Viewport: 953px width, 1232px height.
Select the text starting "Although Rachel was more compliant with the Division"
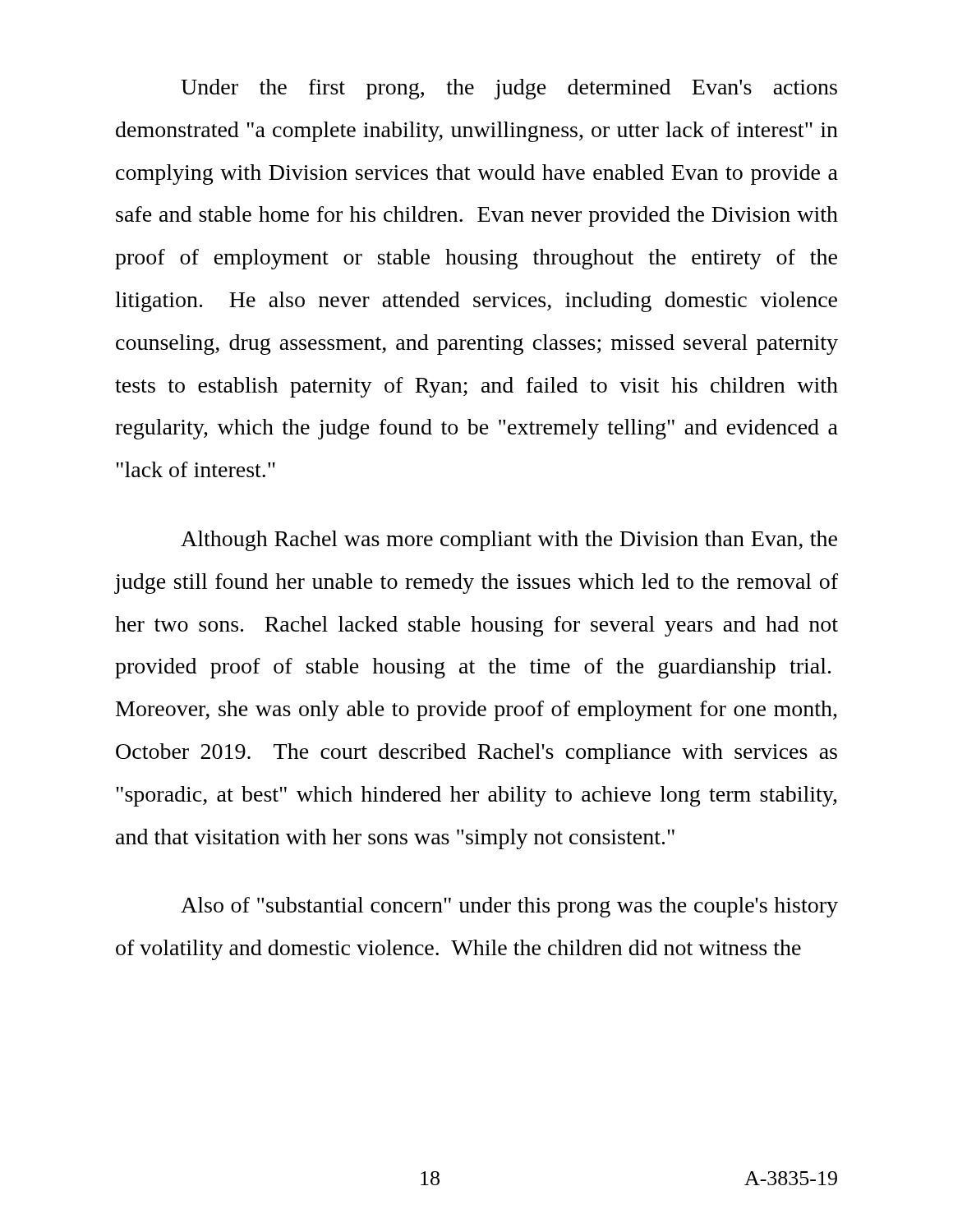coord(509,541)
